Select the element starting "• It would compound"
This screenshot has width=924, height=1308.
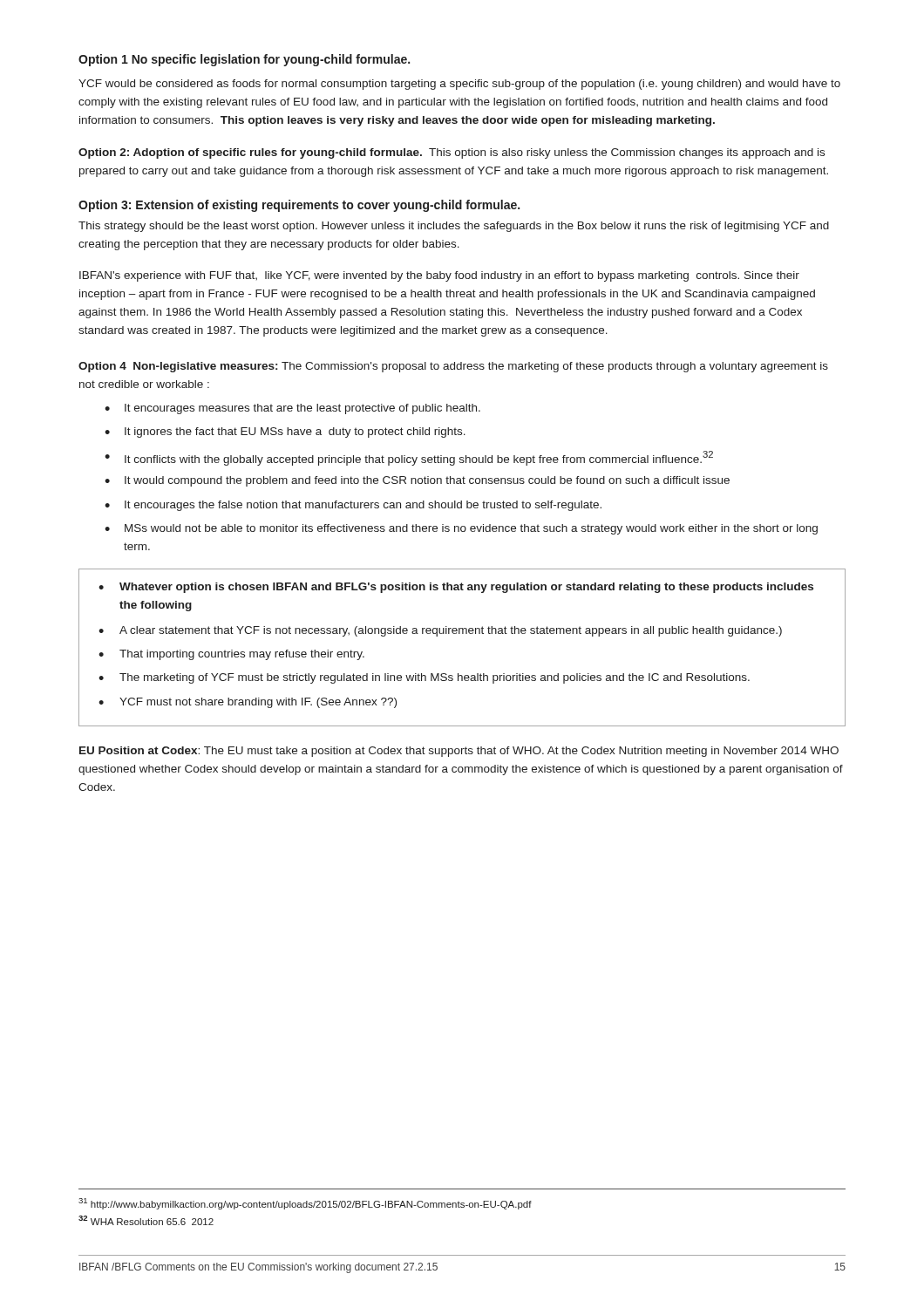(x=417, y=482)
